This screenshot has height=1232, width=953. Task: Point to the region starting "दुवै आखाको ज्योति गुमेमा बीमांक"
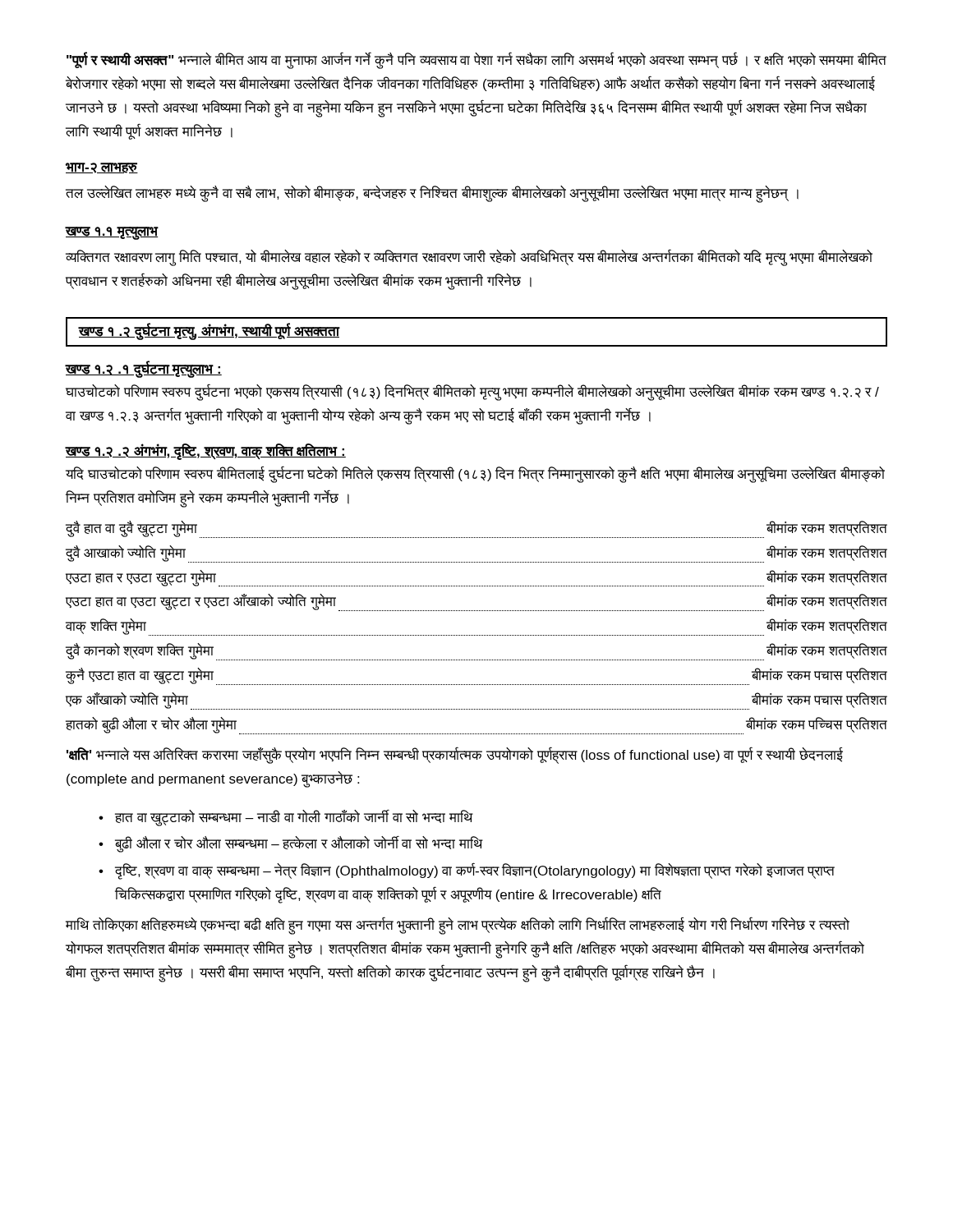[476, 554]
